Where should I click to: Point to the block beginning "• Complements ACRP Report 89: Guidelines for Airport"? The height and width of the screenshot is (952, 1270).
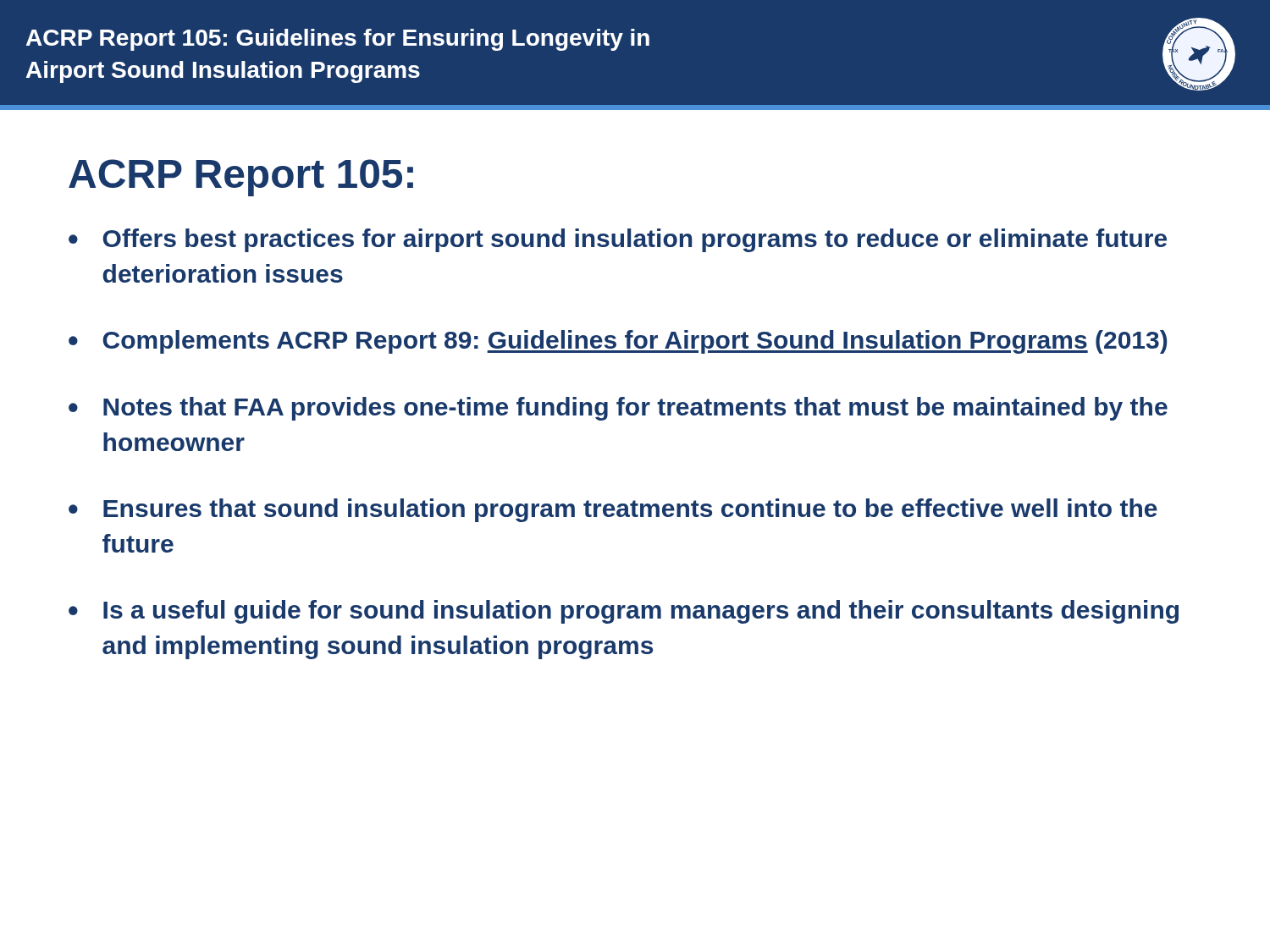(618, 341)
